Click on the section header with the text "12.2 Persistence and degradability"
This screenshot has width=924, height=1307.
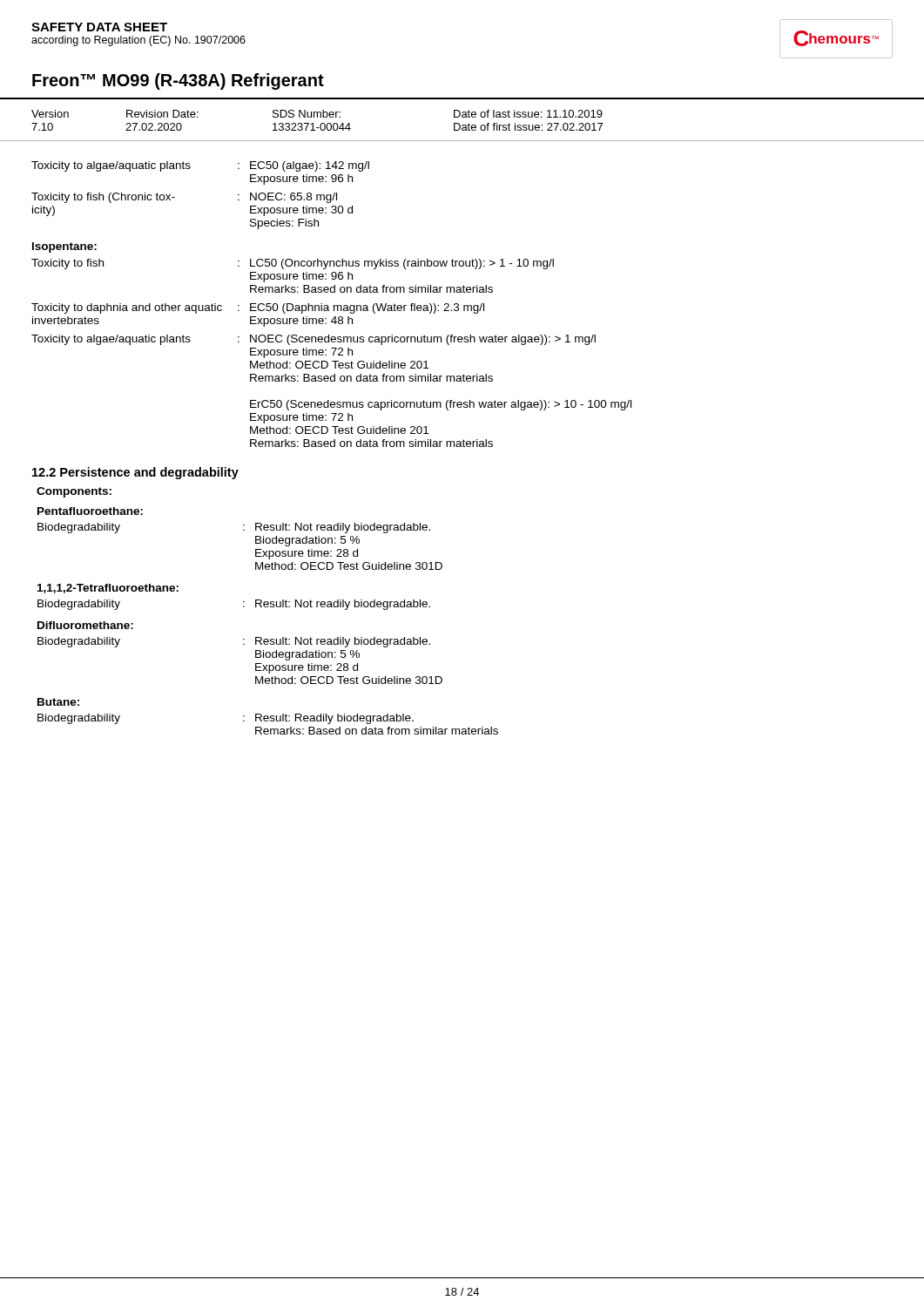pyautogui.click(x=135, y=472)
